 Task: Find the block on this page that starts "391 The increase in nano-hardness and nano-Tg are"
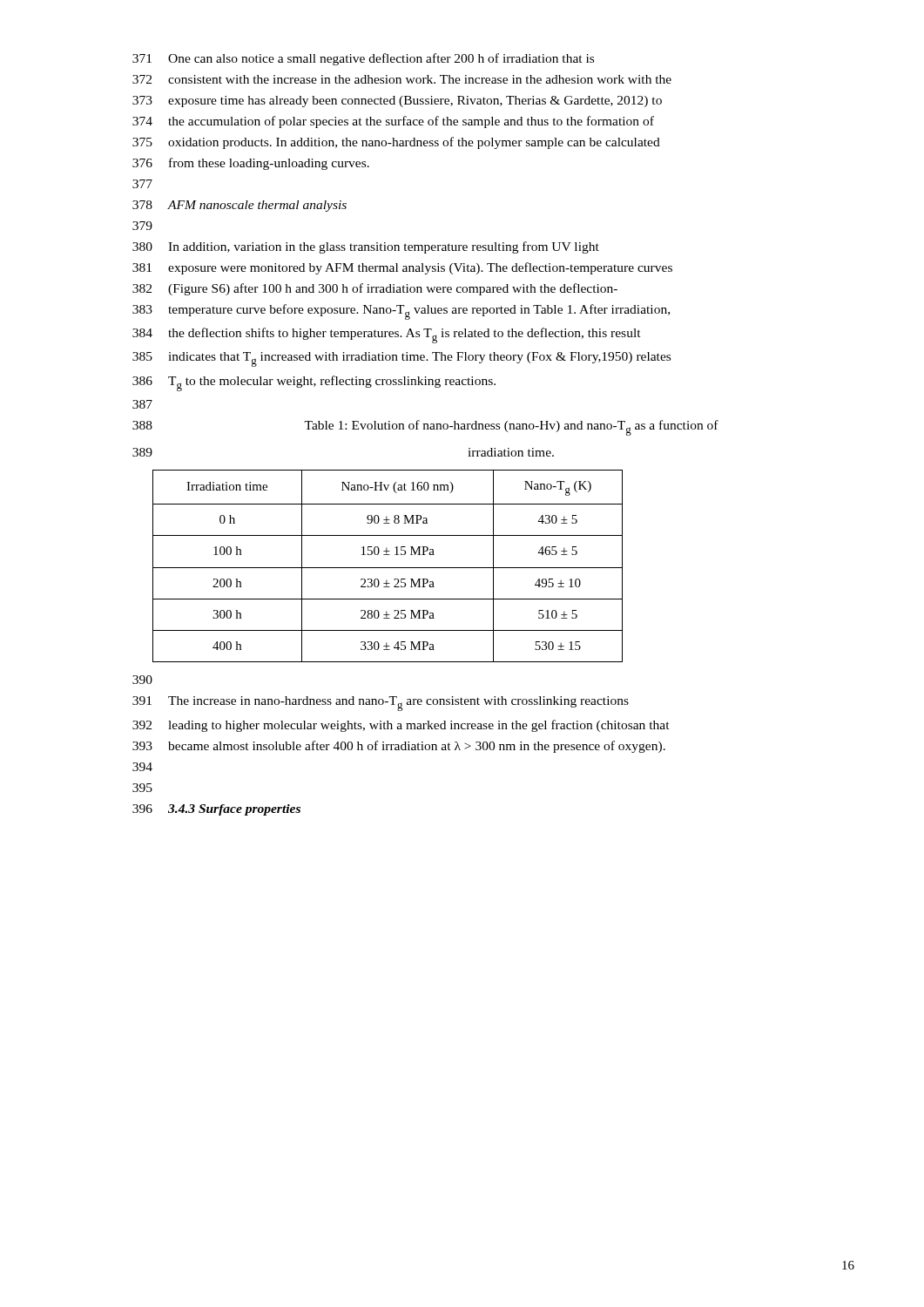point(479,723)
